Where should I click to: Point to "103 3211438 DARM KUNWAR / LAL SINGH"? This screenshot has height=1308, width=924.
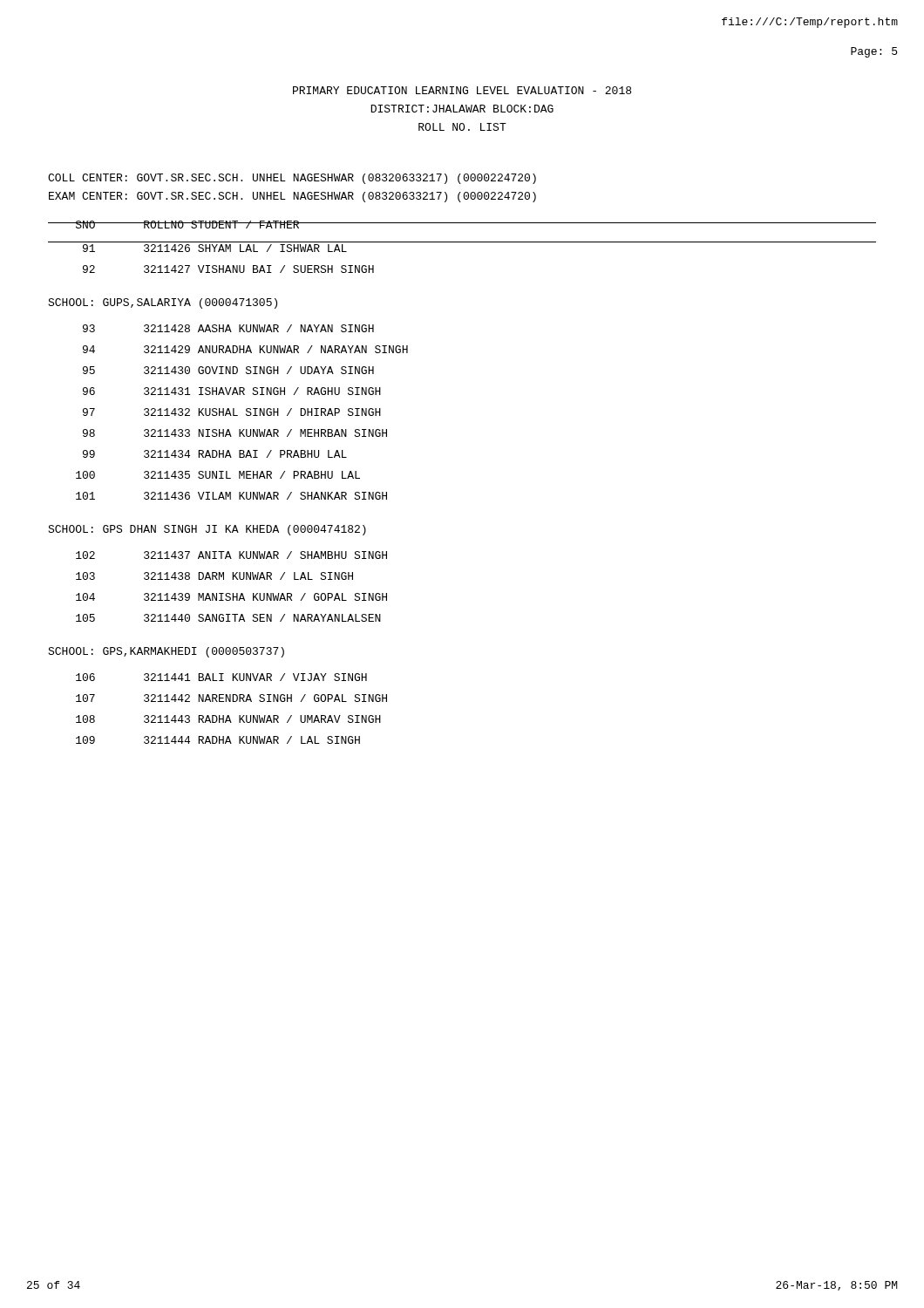pyautogui.click(x=201, y=577)
